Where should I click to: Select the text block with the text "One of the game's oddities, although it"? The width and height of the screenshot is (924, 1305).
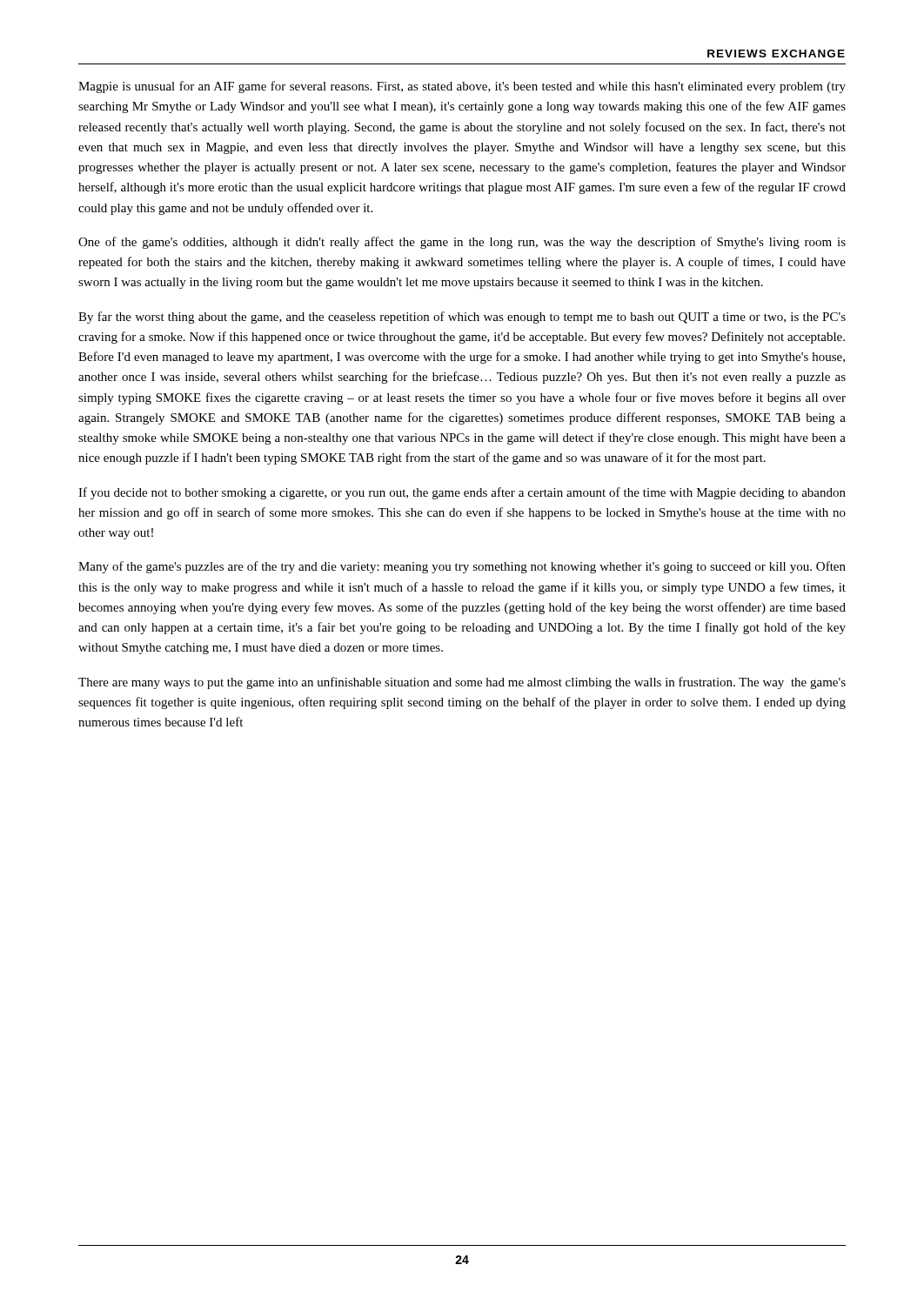click(x=462, y=262)
